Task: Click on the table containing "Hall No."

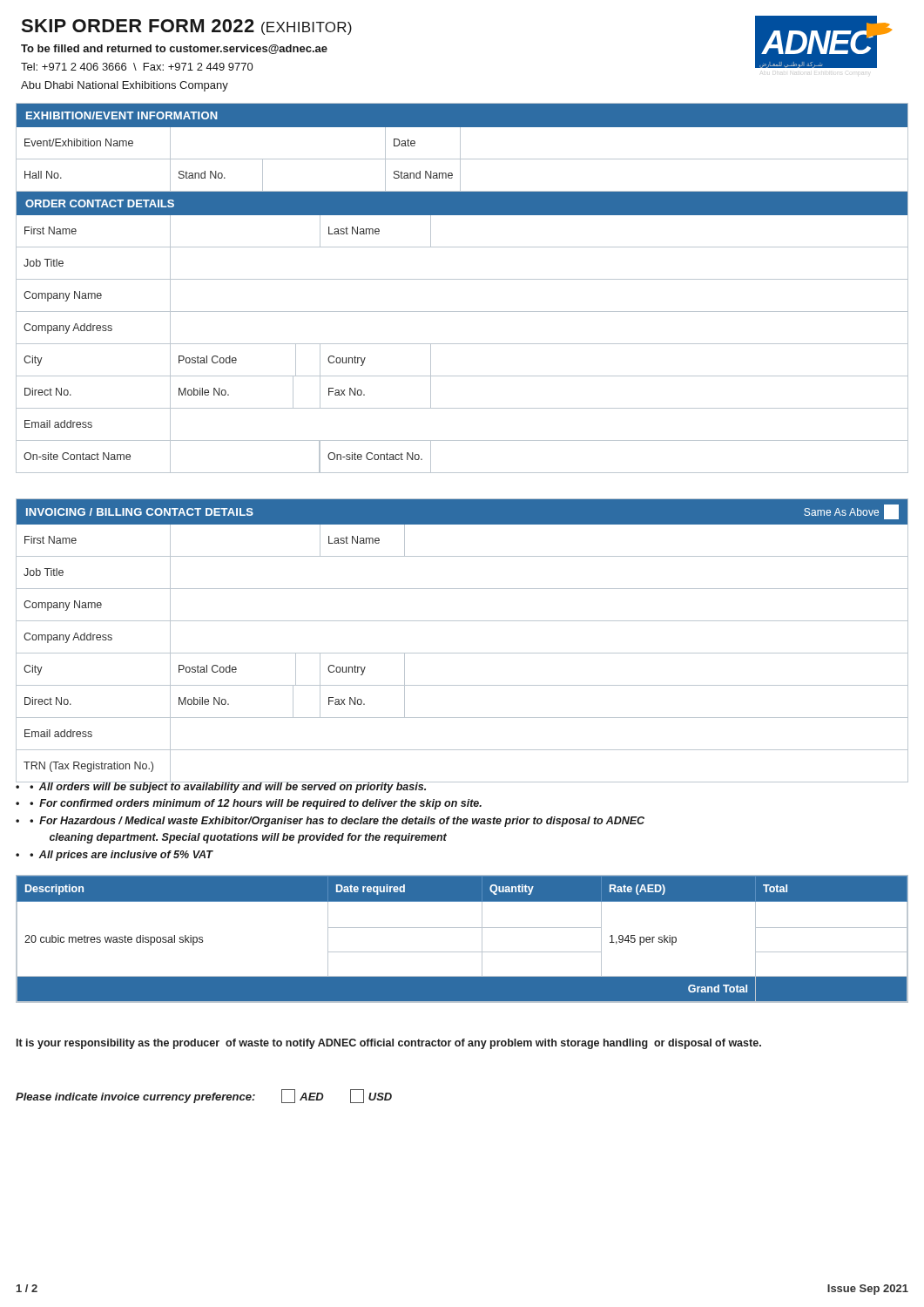Action: (462, 288)
